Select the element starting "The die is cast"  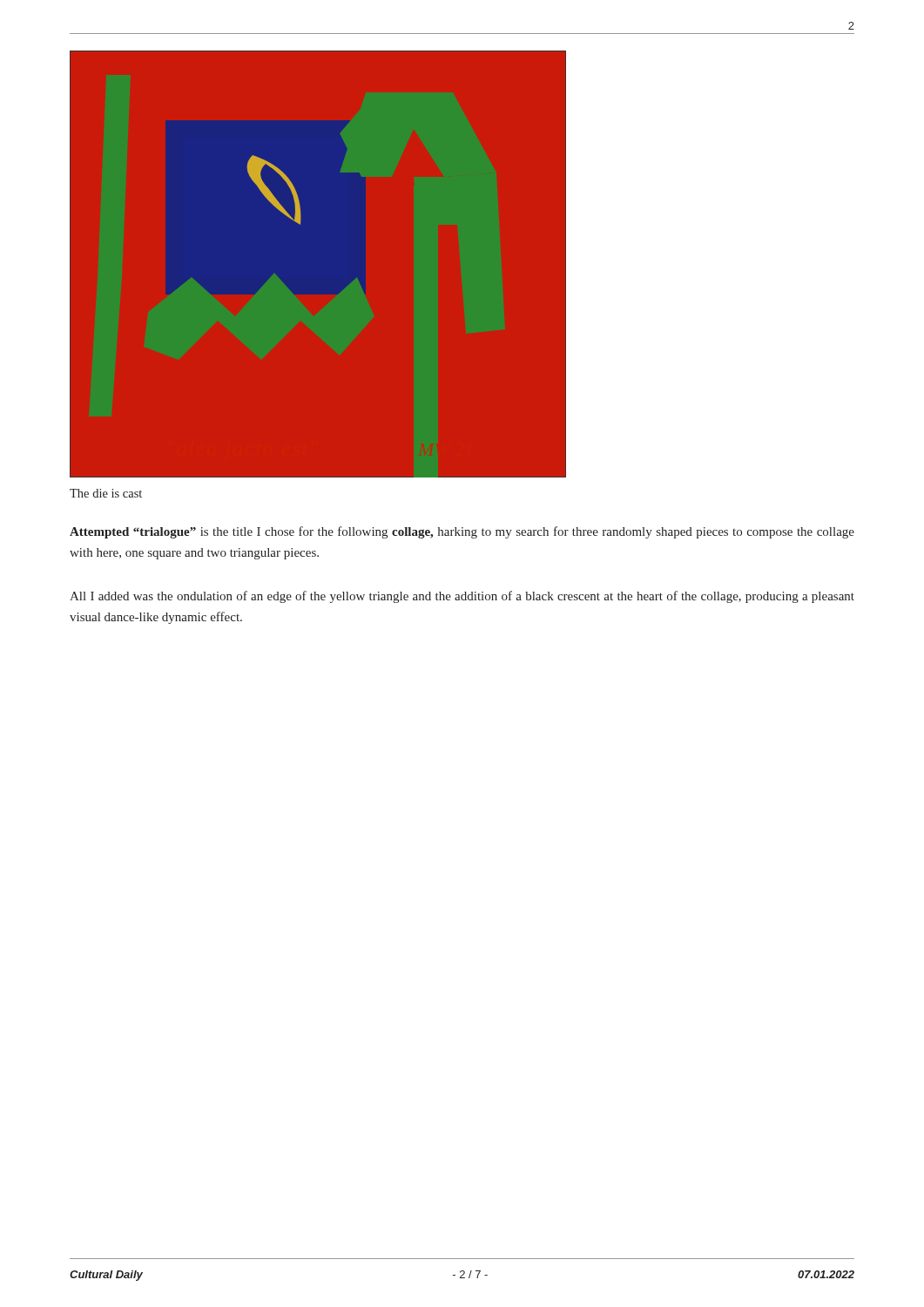tap(106, 493)
